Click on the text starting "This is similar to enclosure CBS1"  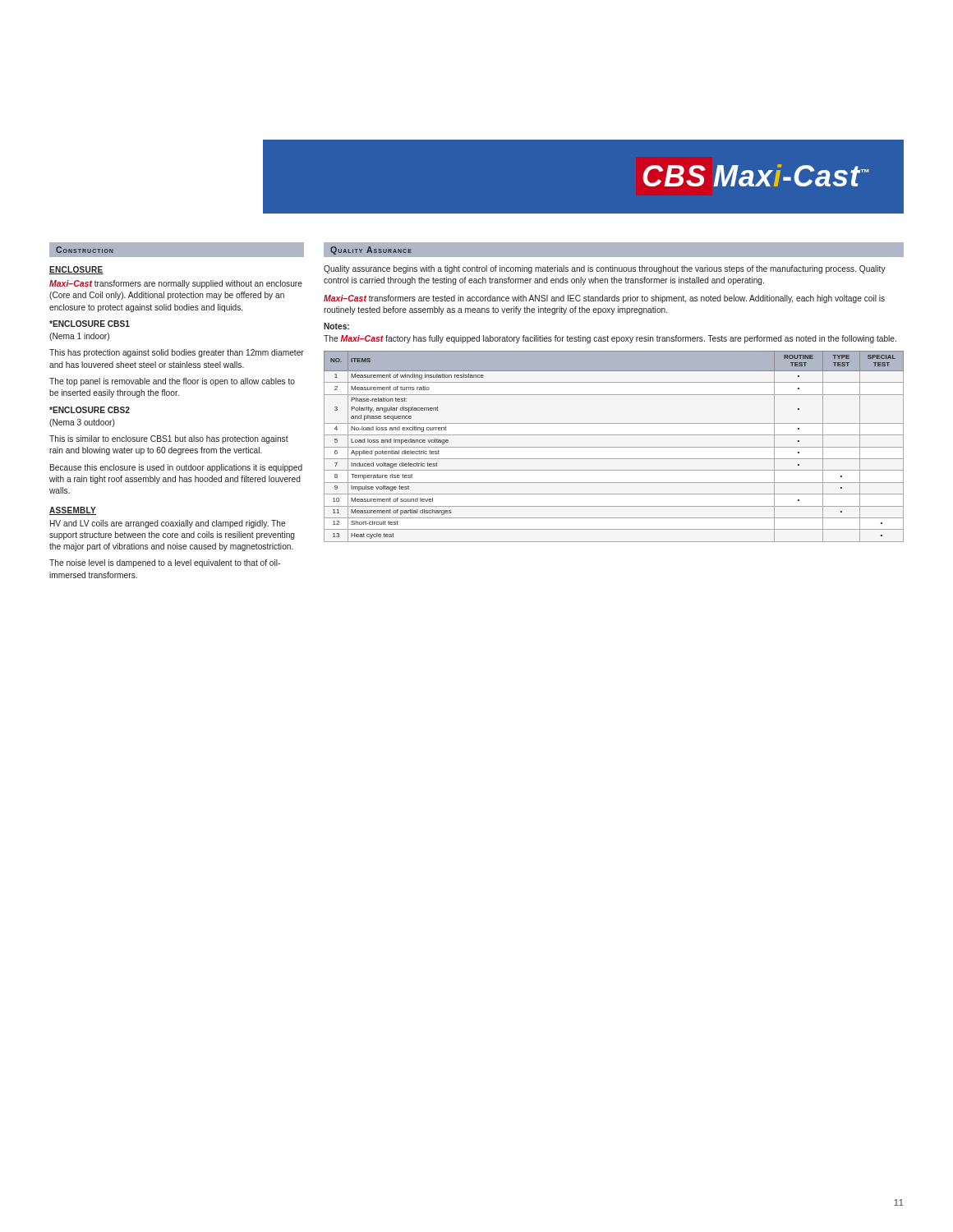(177, 466)
